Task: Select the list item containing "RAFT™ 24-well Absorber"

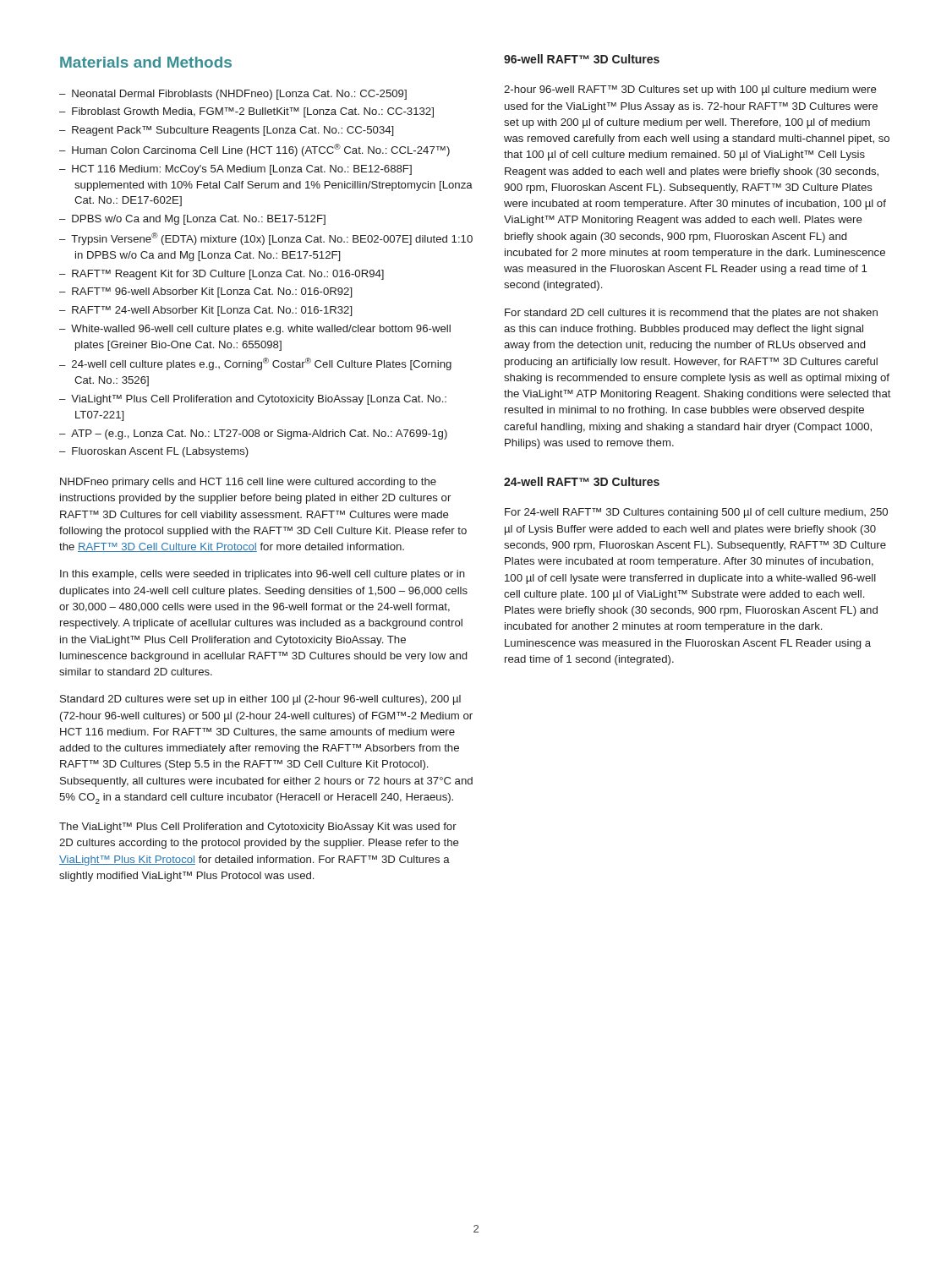Action: 212,310
